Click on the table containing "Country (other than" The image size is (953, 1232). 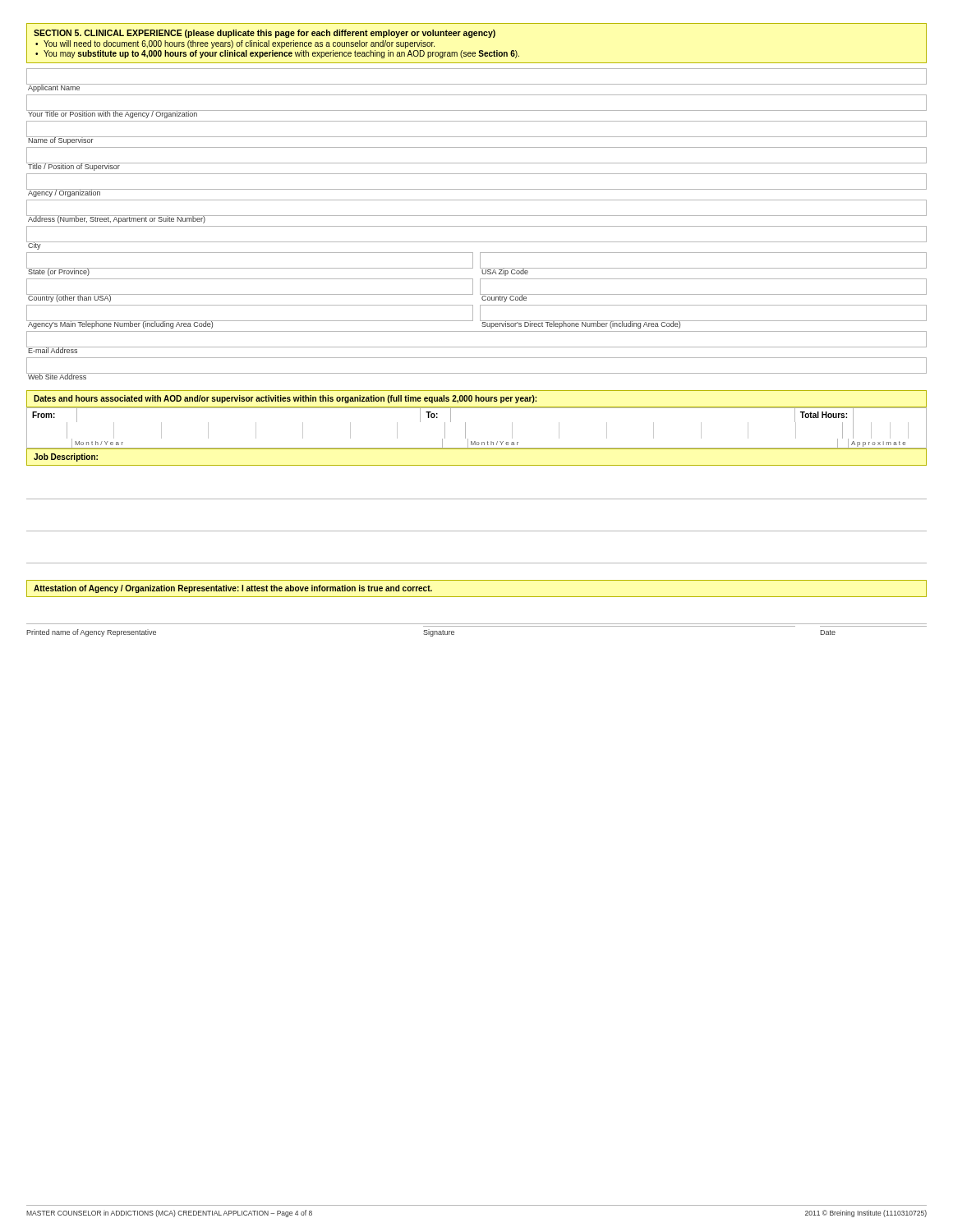[x=476, y=291]
